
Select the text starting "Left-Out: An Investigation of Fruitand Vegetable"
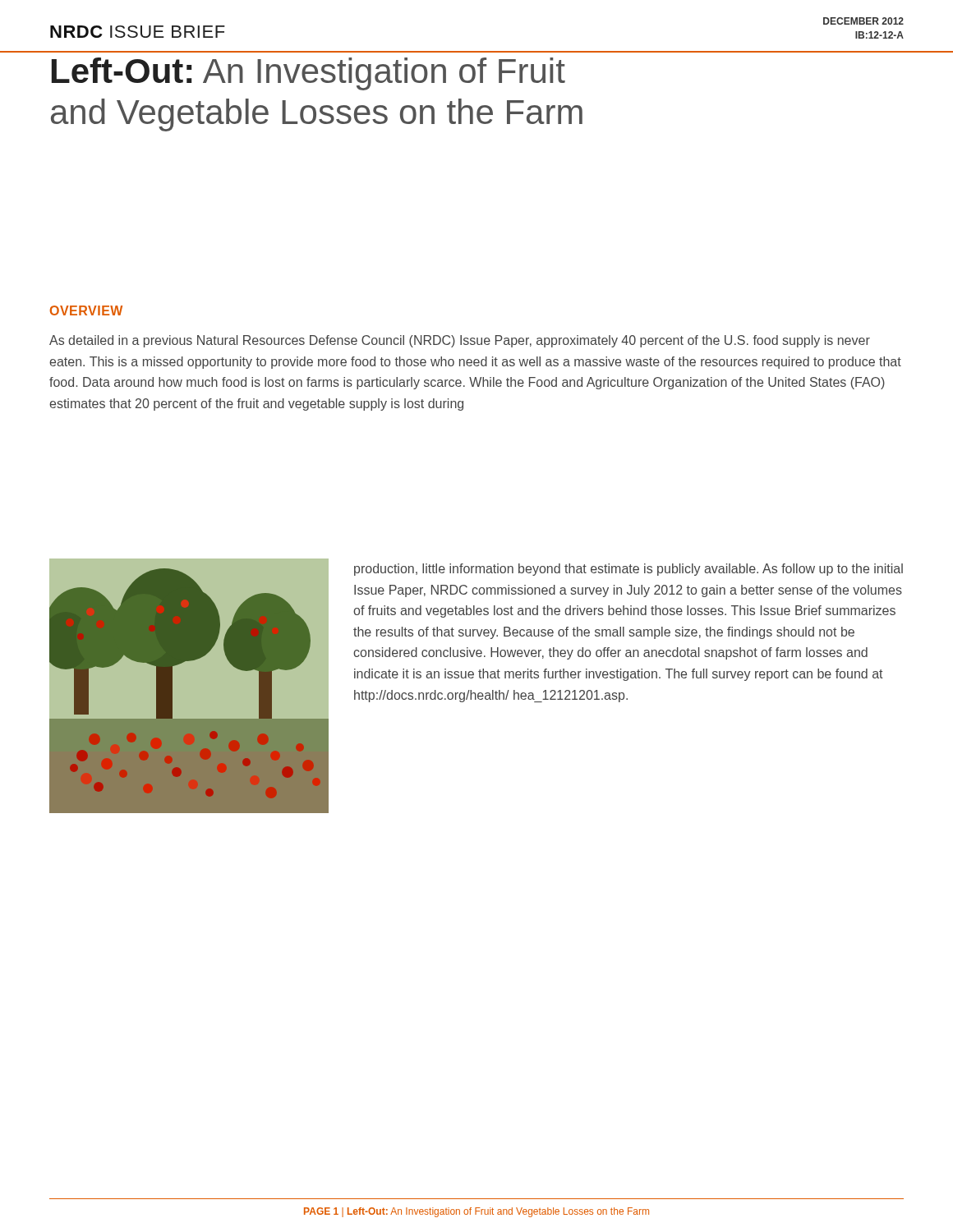click(x=476, y=92)
